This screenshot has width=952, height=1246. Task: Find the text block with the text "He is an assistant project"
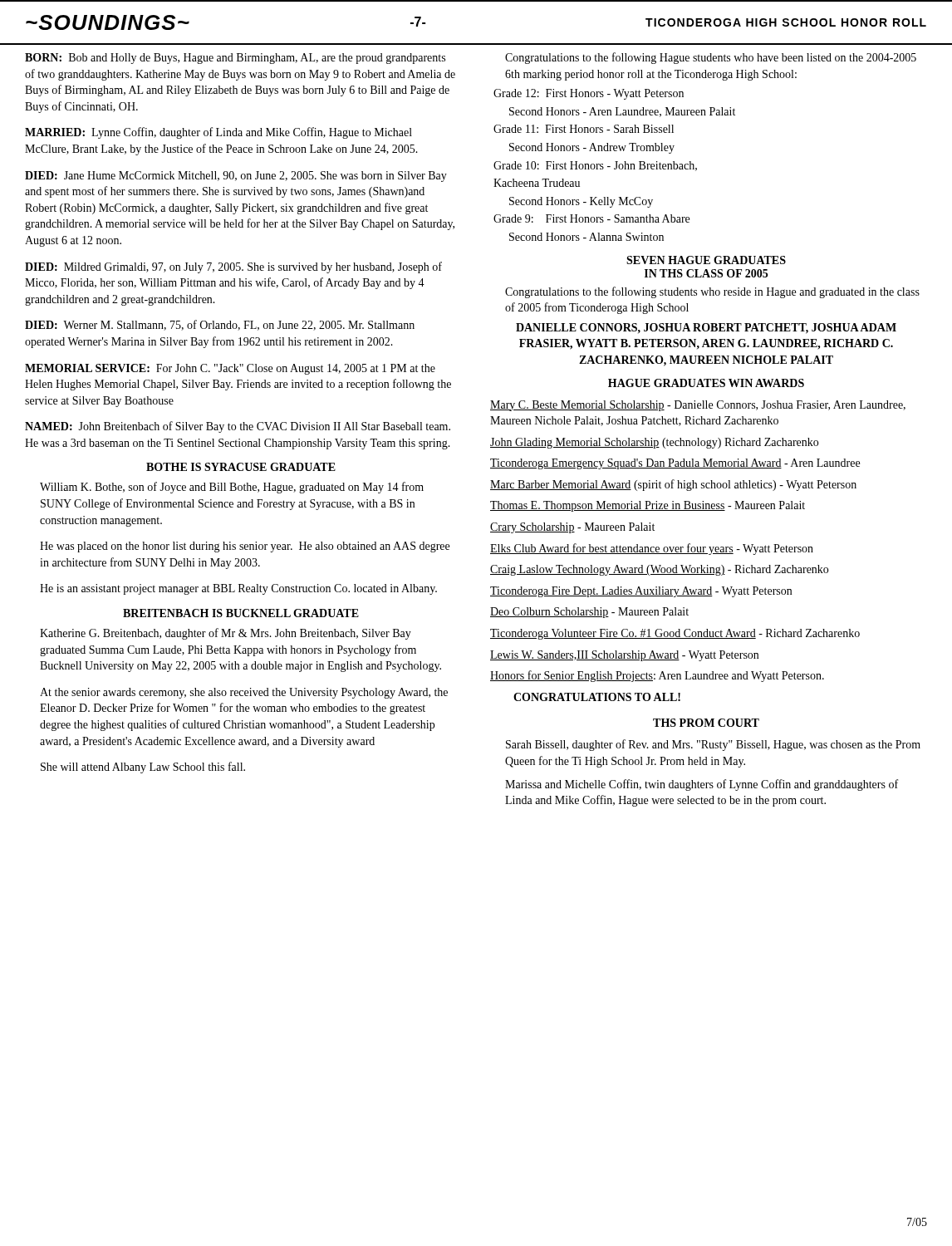pyautogui.click(x=239, y=589)
